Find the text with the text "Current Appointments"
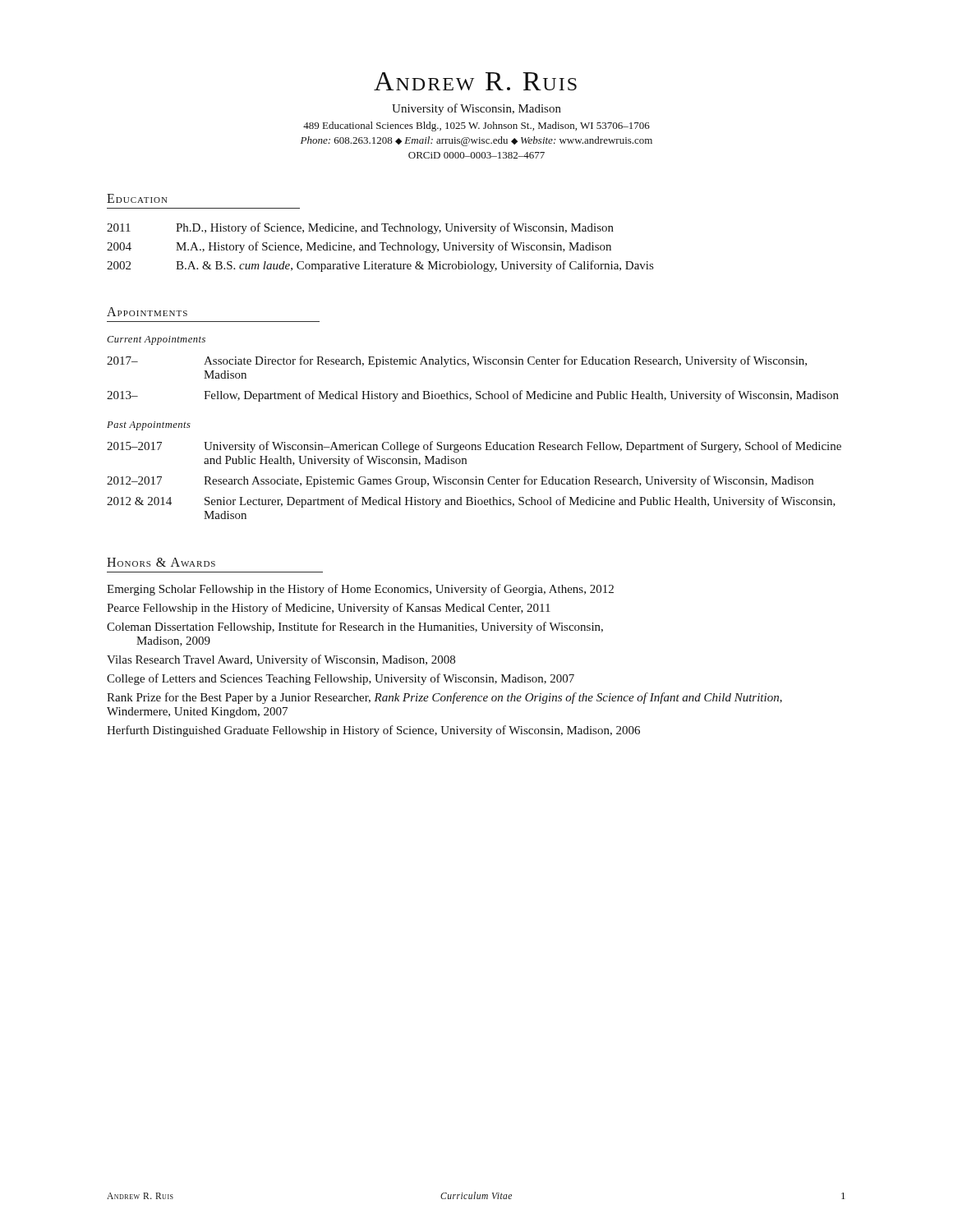Image resolution: width=953 pixels, height=1232 pixels. pos(156,340)
